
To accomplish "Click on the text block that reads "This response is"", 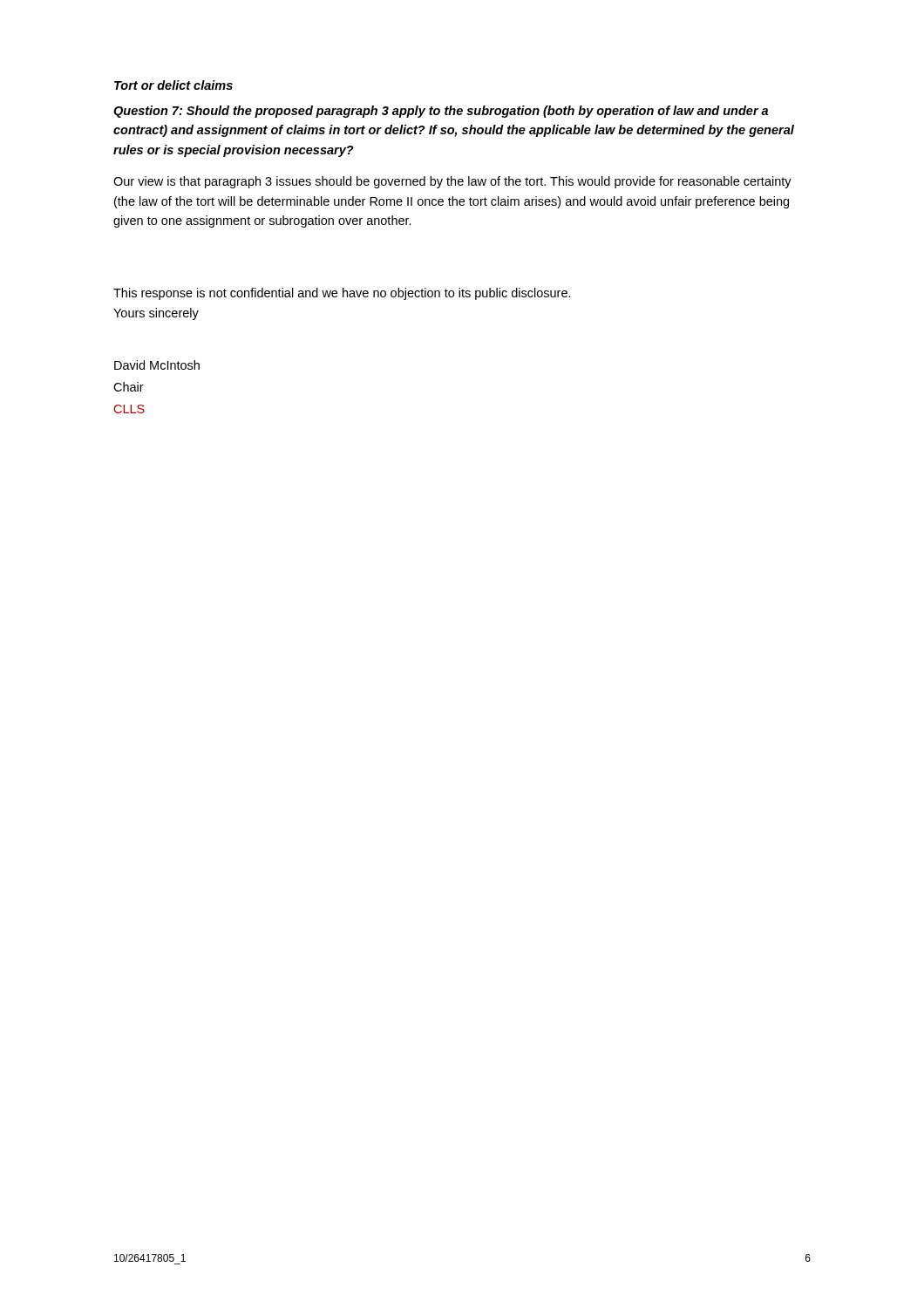I will (342, 293).
